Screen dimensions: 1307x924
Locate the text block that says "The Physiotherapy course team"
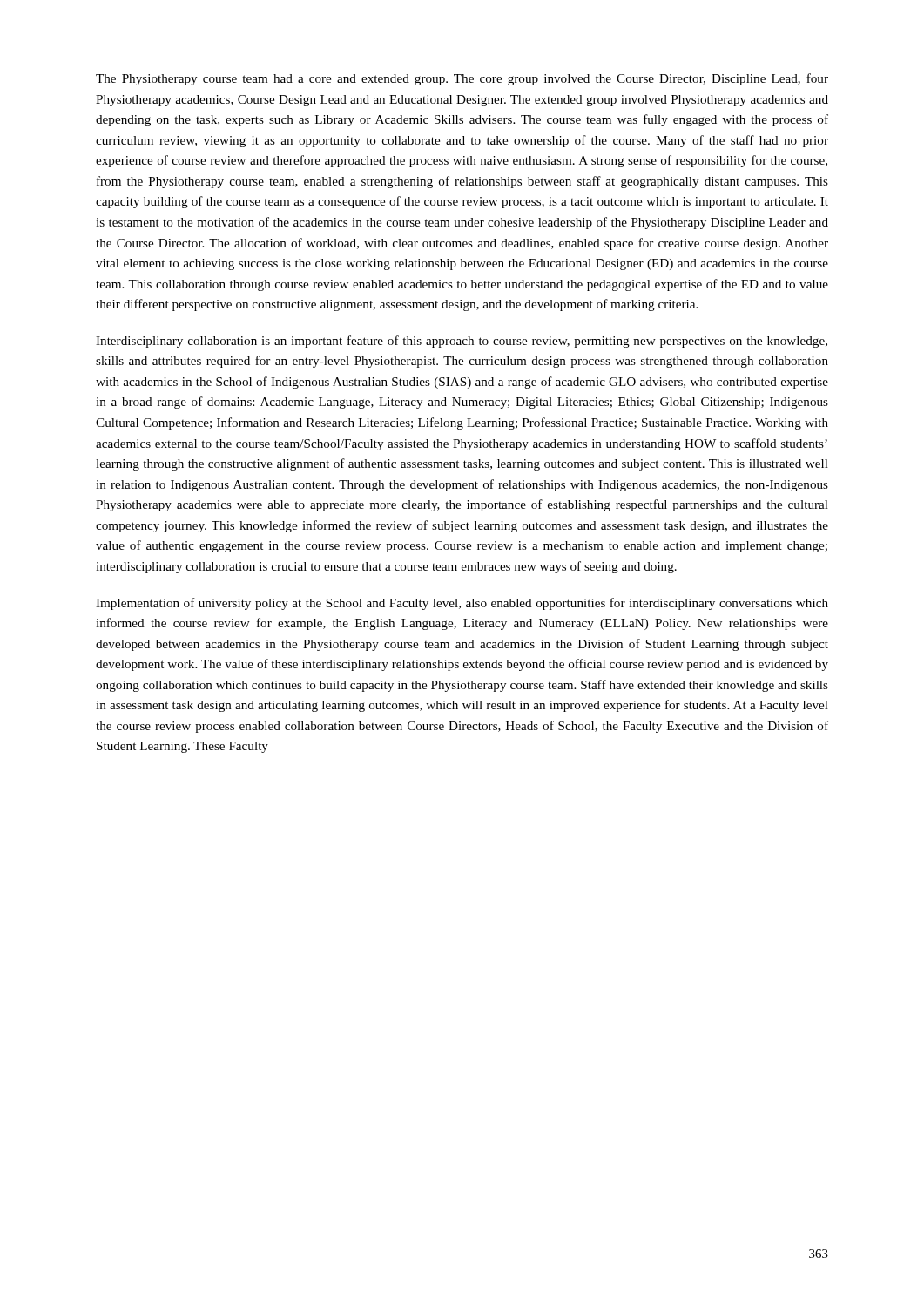(x=462, y=191)
